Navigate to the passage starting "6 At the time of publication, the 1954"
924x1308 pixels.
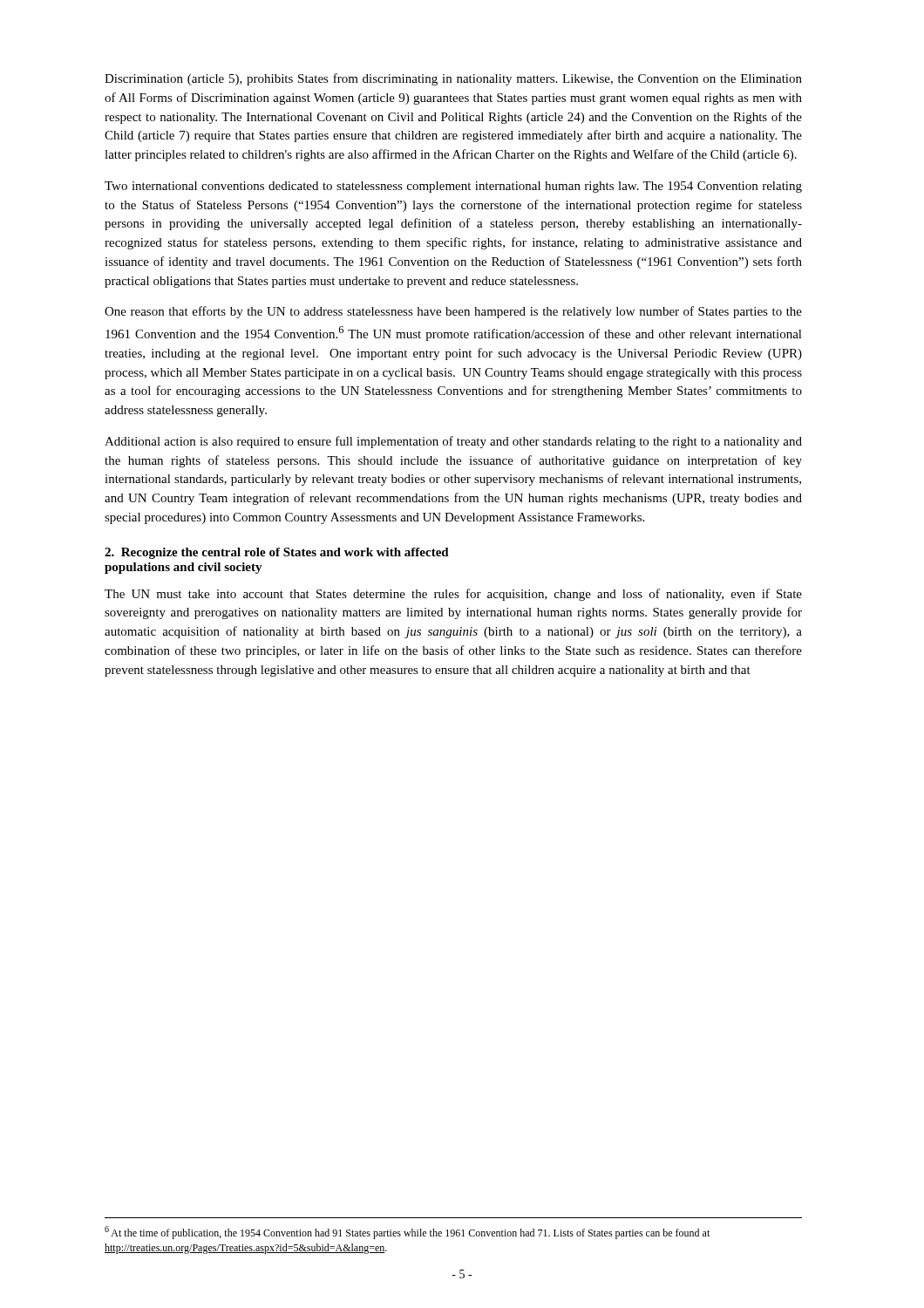407,1239
